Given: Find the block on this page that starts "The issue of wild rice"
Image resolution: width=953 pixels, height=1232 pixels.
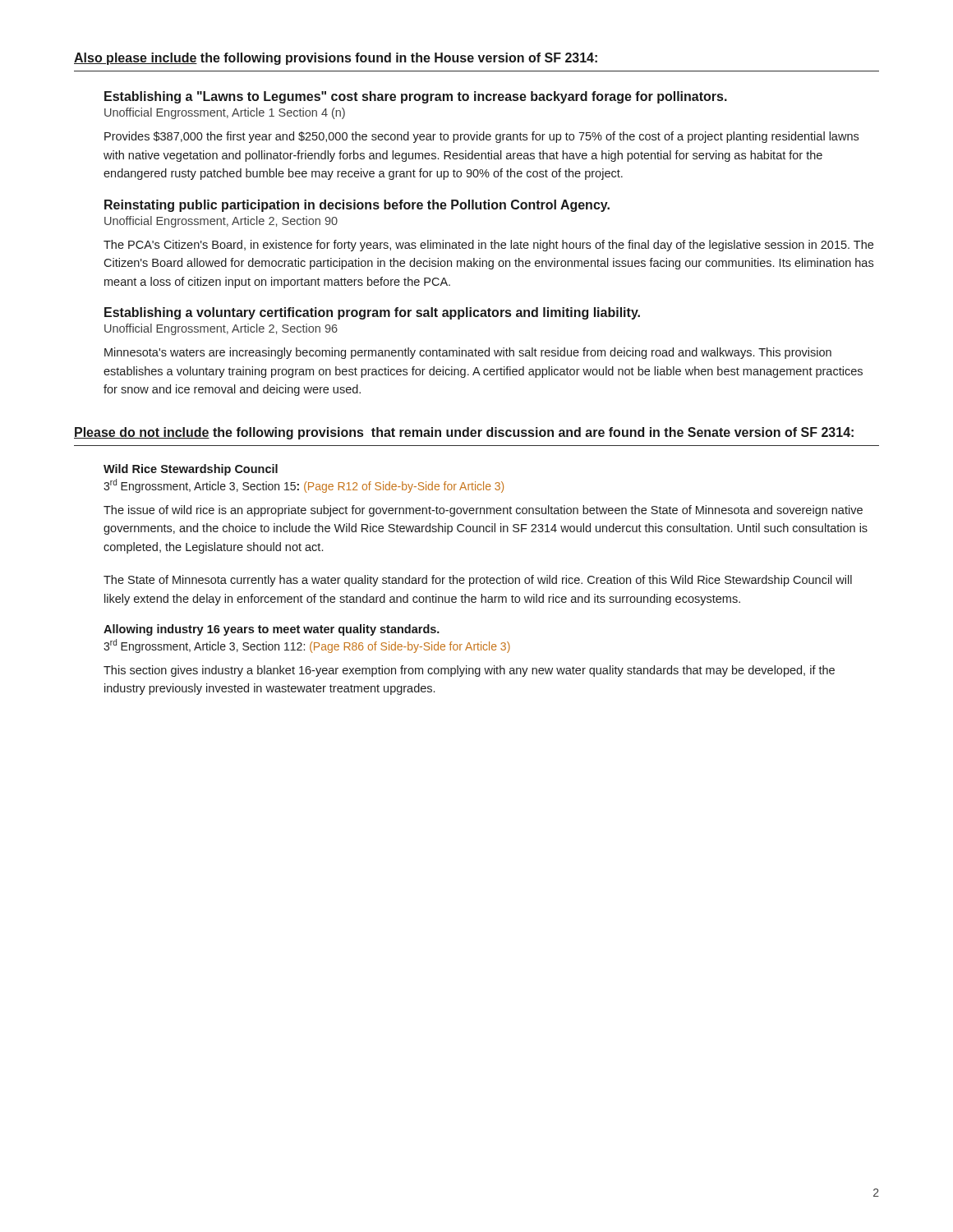Looking at the screenshot, I should click(x=486, y=528).
